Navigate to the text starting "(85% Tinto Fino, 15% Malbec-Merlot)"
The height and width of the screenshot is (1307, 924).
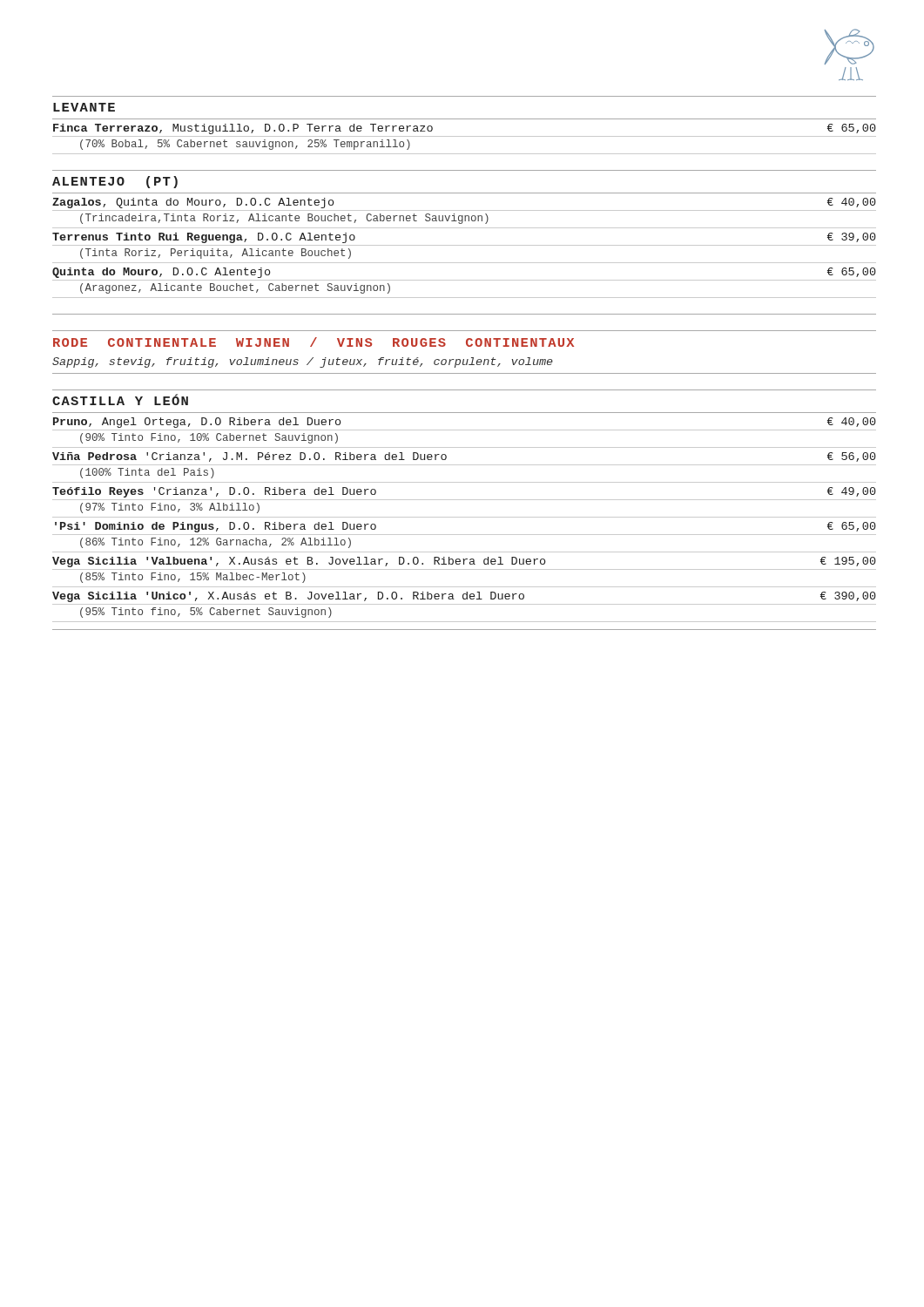tap(193, 578)
